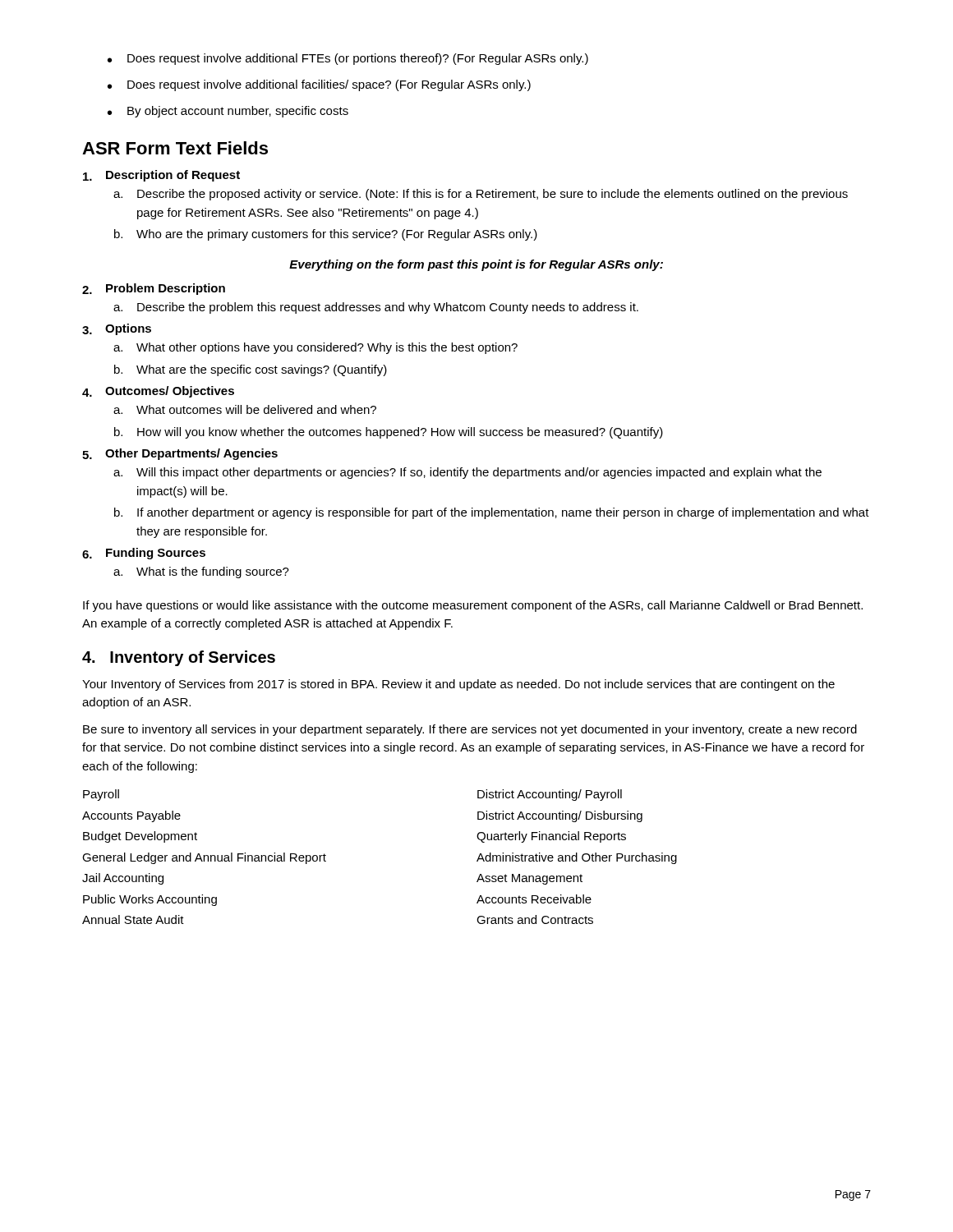This screenshot has height=1232, width=953.
Task: Navigate to the passage starting "4. Inventory of"
Action: [x=179, y=657]
